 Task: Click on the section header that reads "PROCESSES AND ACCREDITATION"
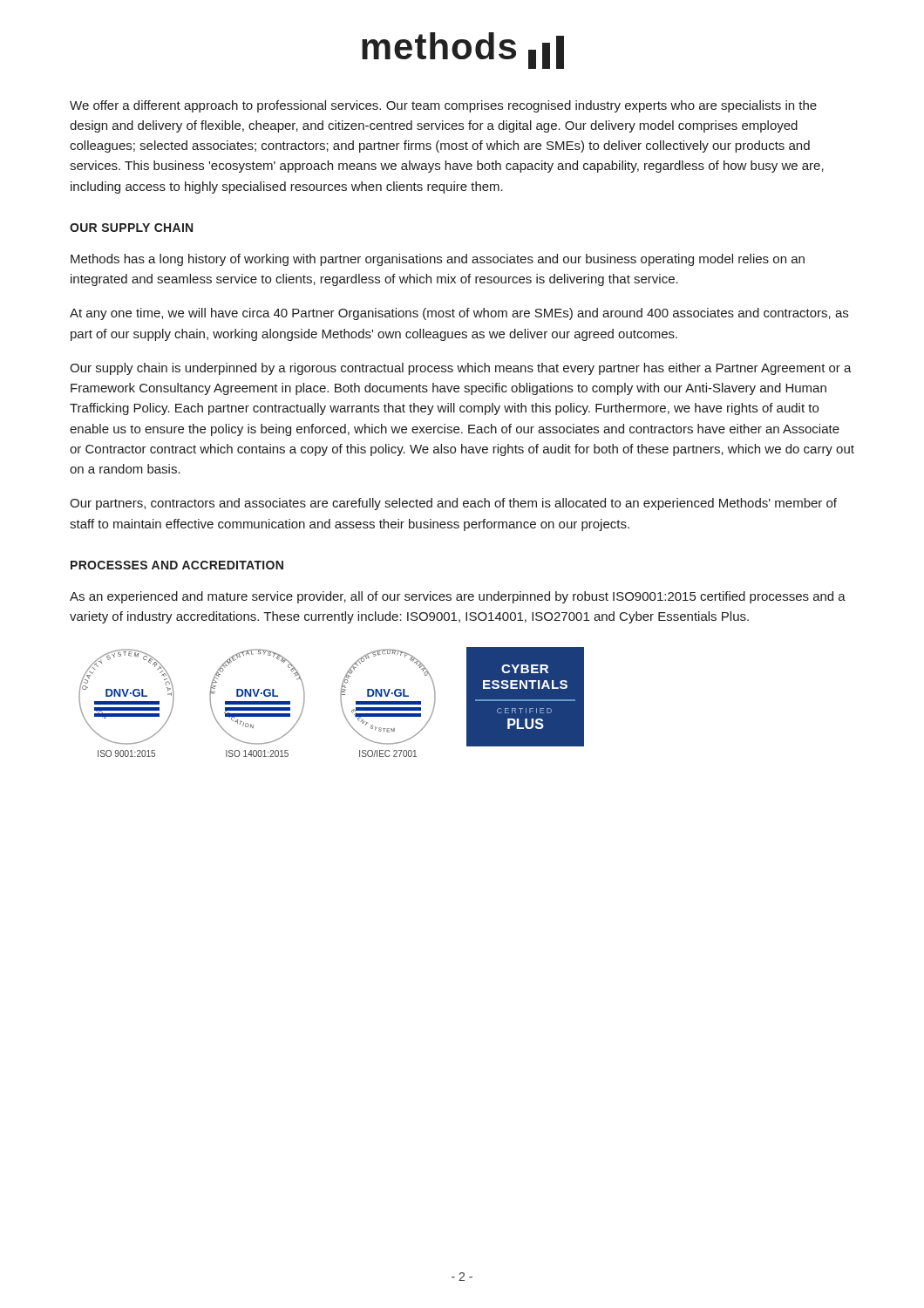pyautogui.click(x=177, y=565)
